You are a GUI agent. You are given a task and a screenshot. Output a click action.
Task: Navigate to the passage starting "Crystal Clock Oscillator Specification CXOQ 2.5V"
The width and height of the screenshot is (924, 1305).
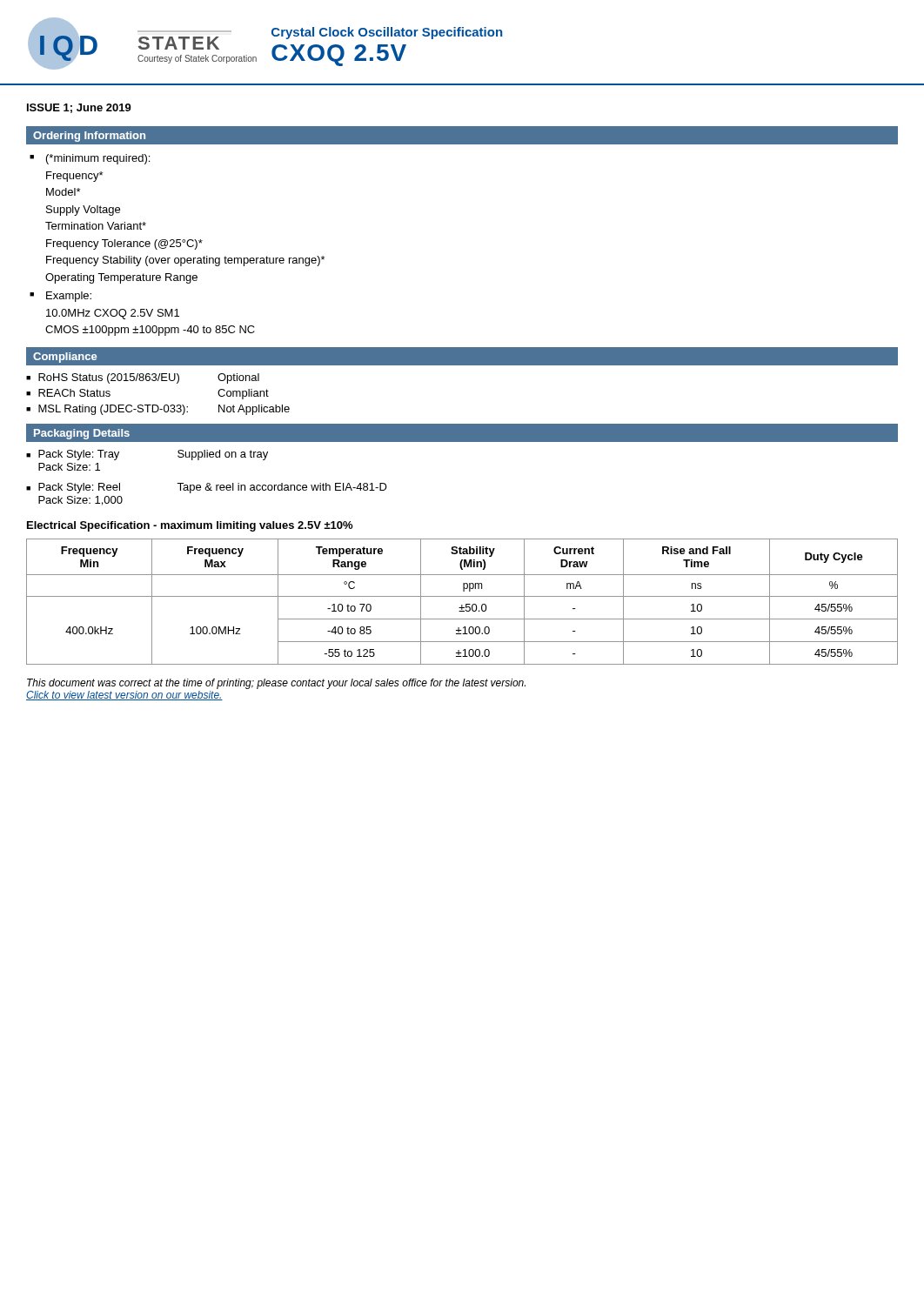pyautogui.click(x=387, y=45)
